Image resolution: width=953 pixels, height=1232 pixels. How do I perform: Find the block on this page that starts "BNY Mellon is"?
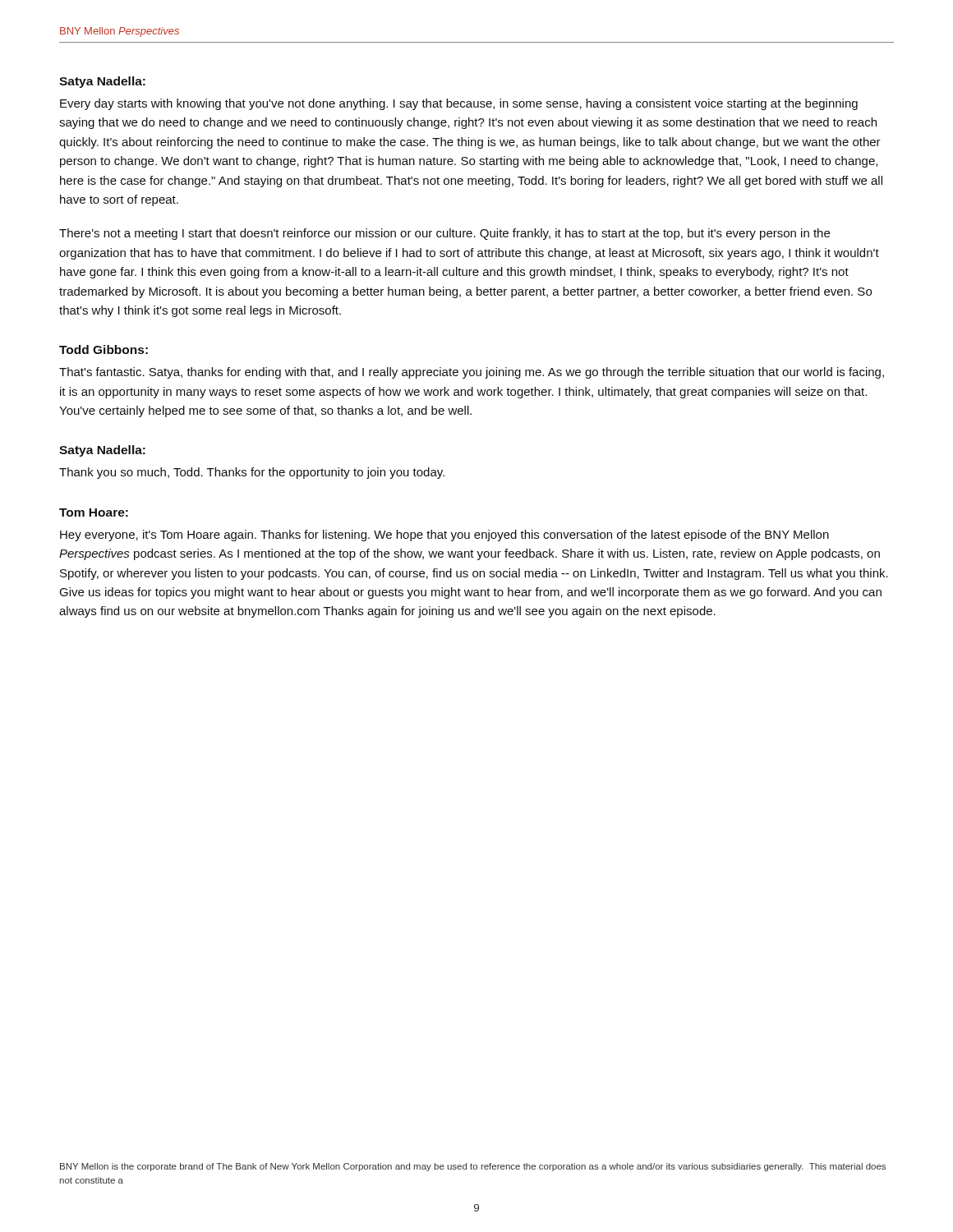click(x=473, y=1173)
